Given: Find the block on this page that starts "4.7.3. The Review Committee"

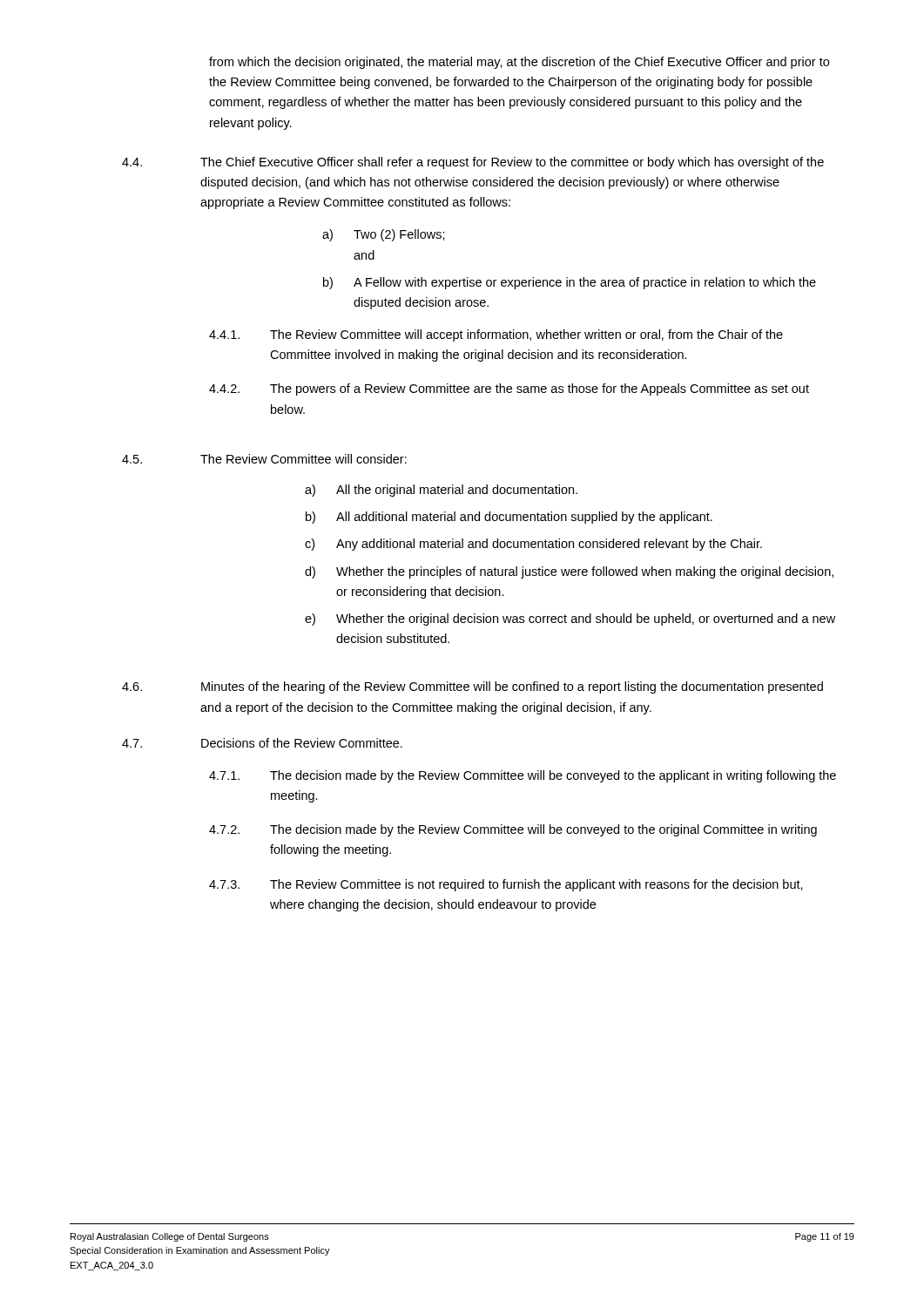Looking at the screenshot, I should 523,895.
